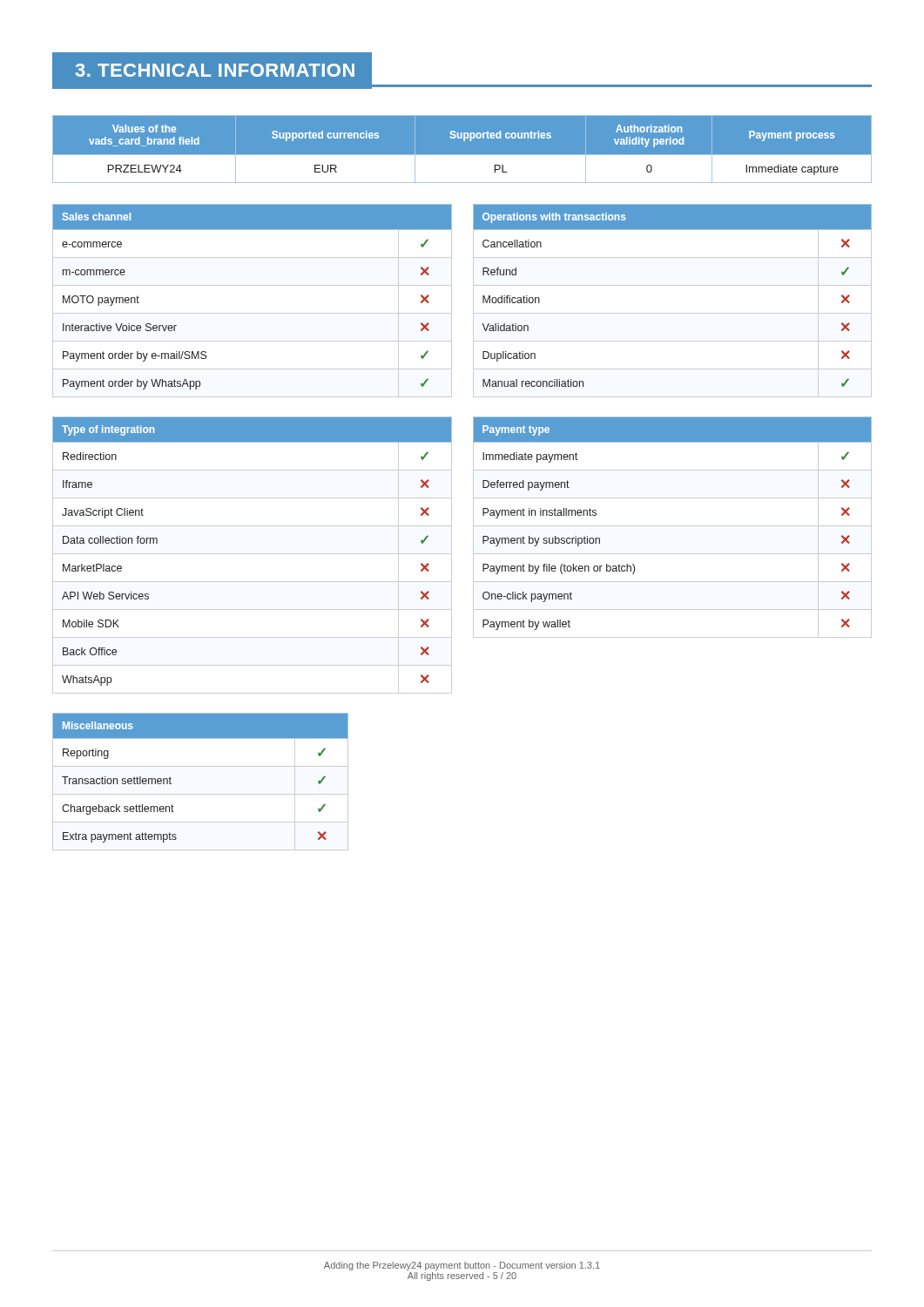Select the table that reads "Values of the vads_card_brand"
The height and width of the screenshot is (1307, 924).
[462, 149]
